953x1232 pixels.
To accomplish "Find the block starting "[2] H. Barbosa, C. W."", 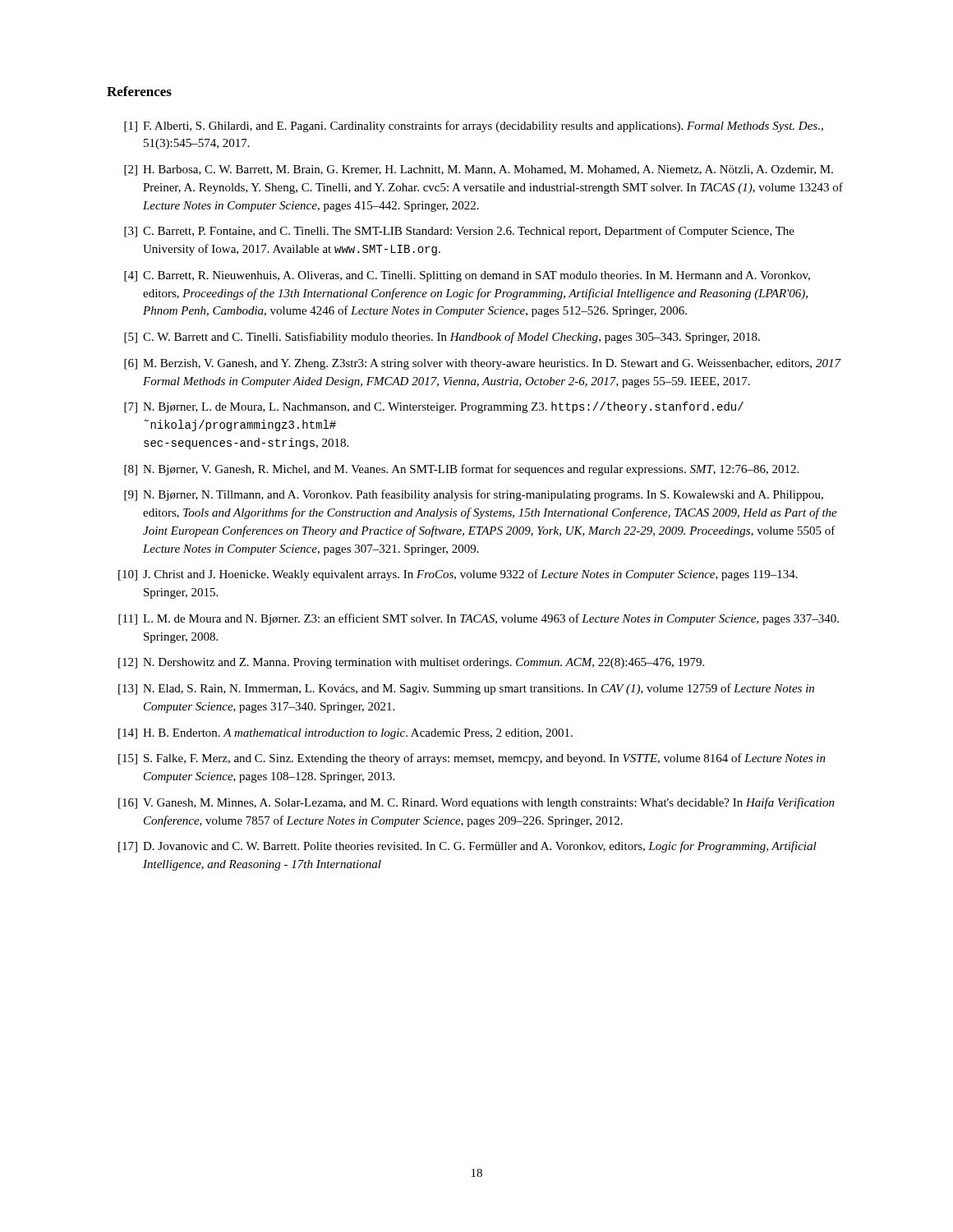I will 476,188.
